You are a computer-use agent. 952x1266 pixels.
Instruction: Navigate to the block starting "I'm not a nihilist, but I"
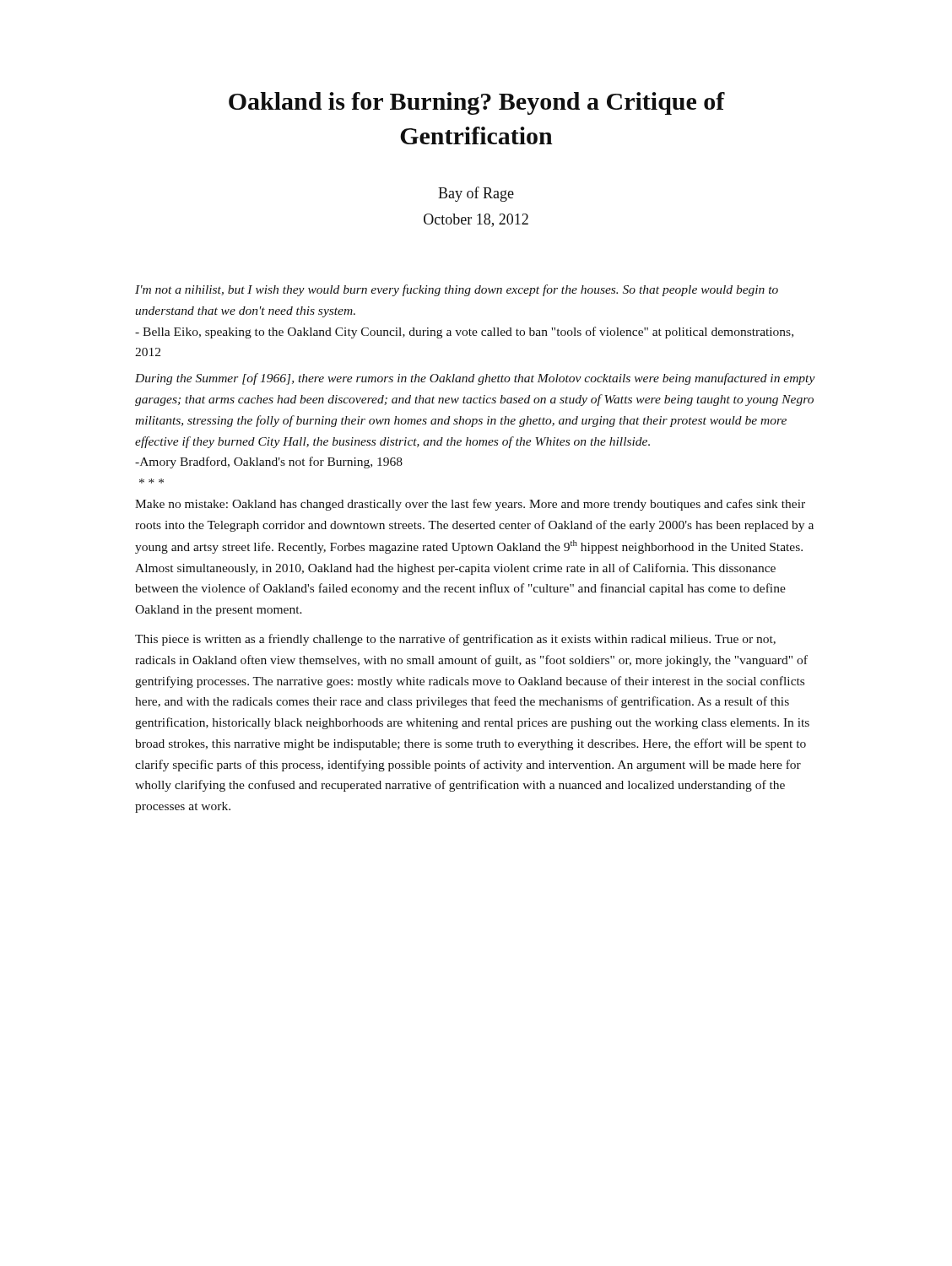click(476, 548)
